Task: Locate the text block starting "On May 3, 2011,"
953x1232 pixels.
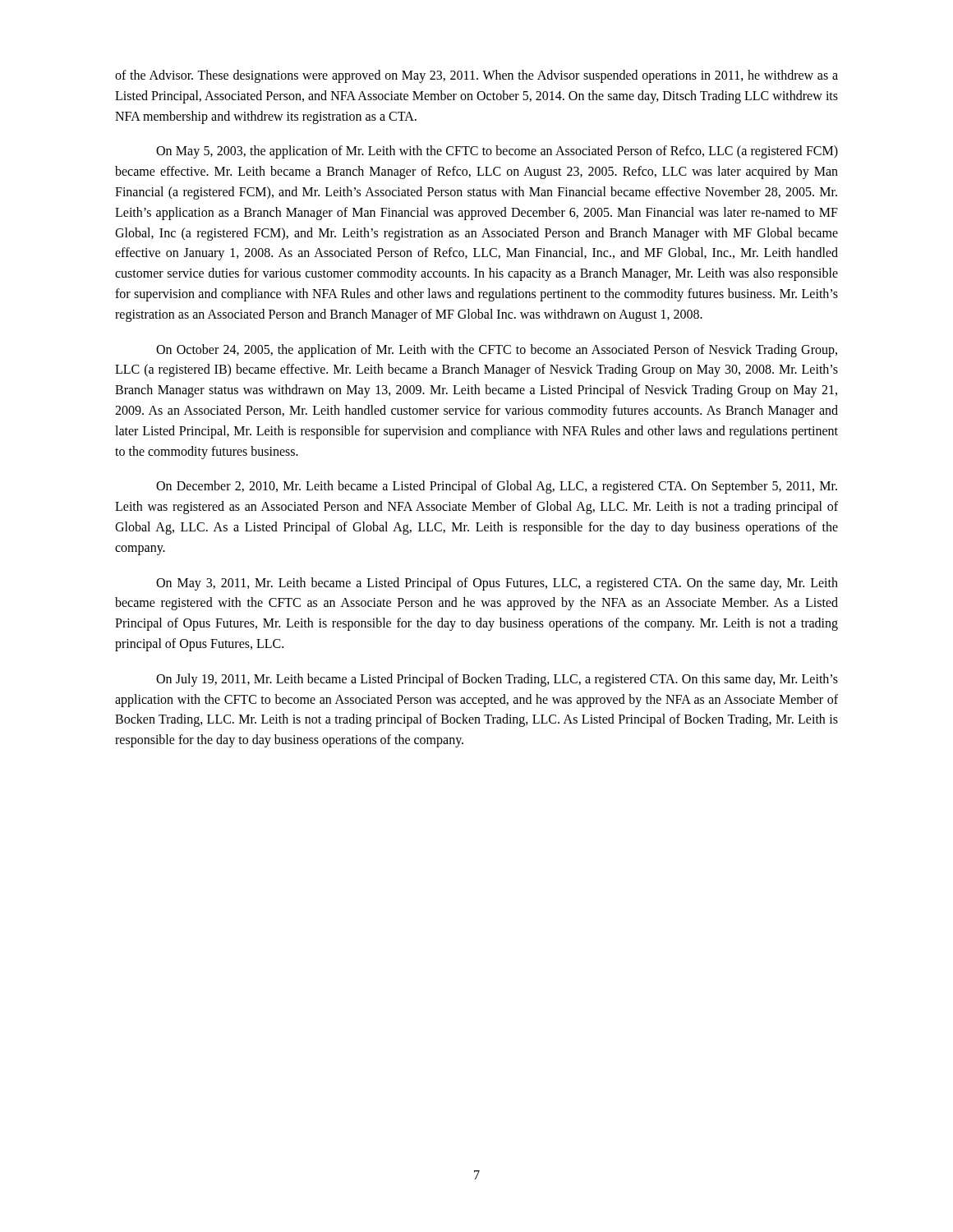Action: [x=476, y=613]
